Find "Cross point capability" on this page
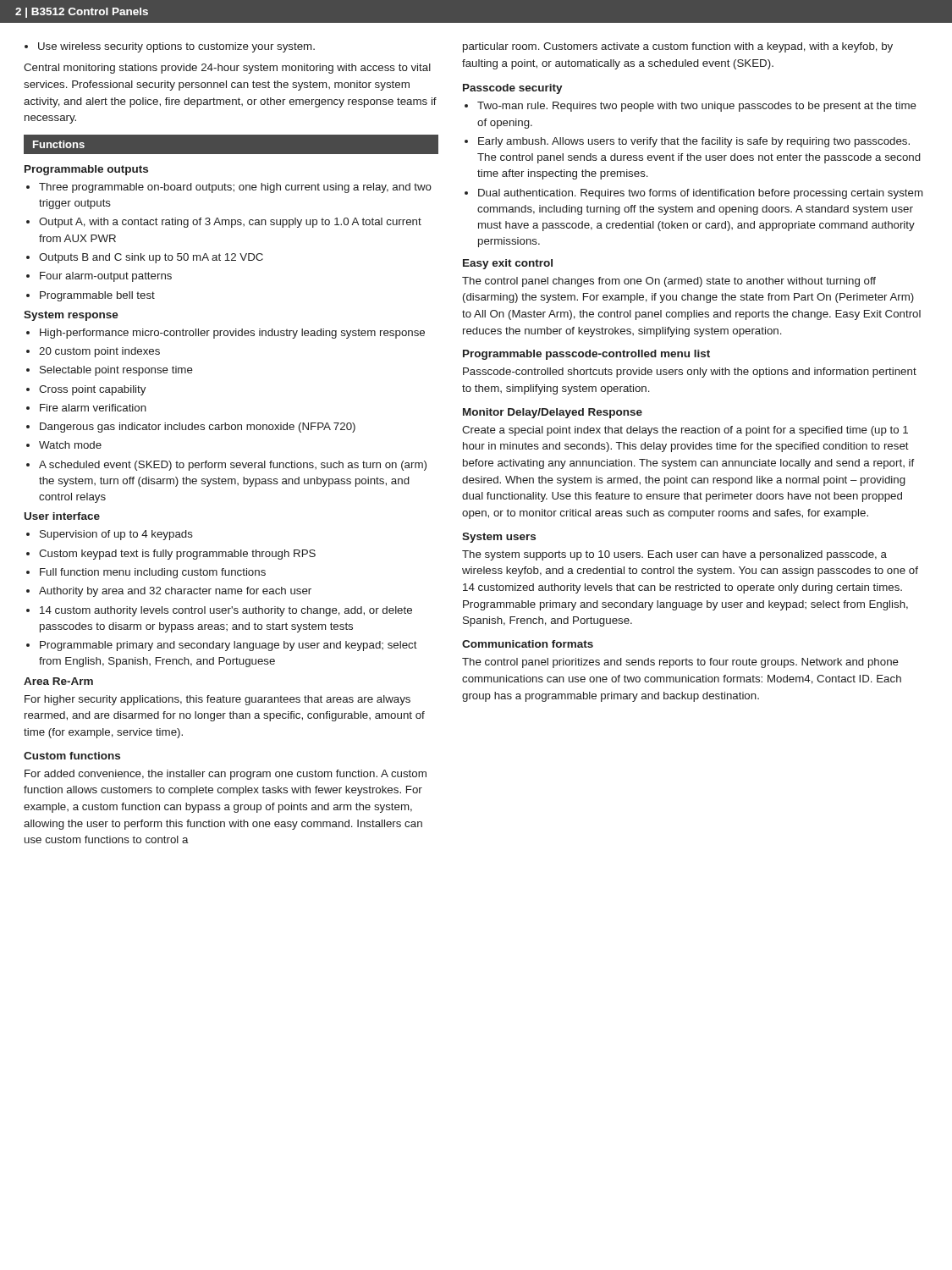 (x=86, y=390)
